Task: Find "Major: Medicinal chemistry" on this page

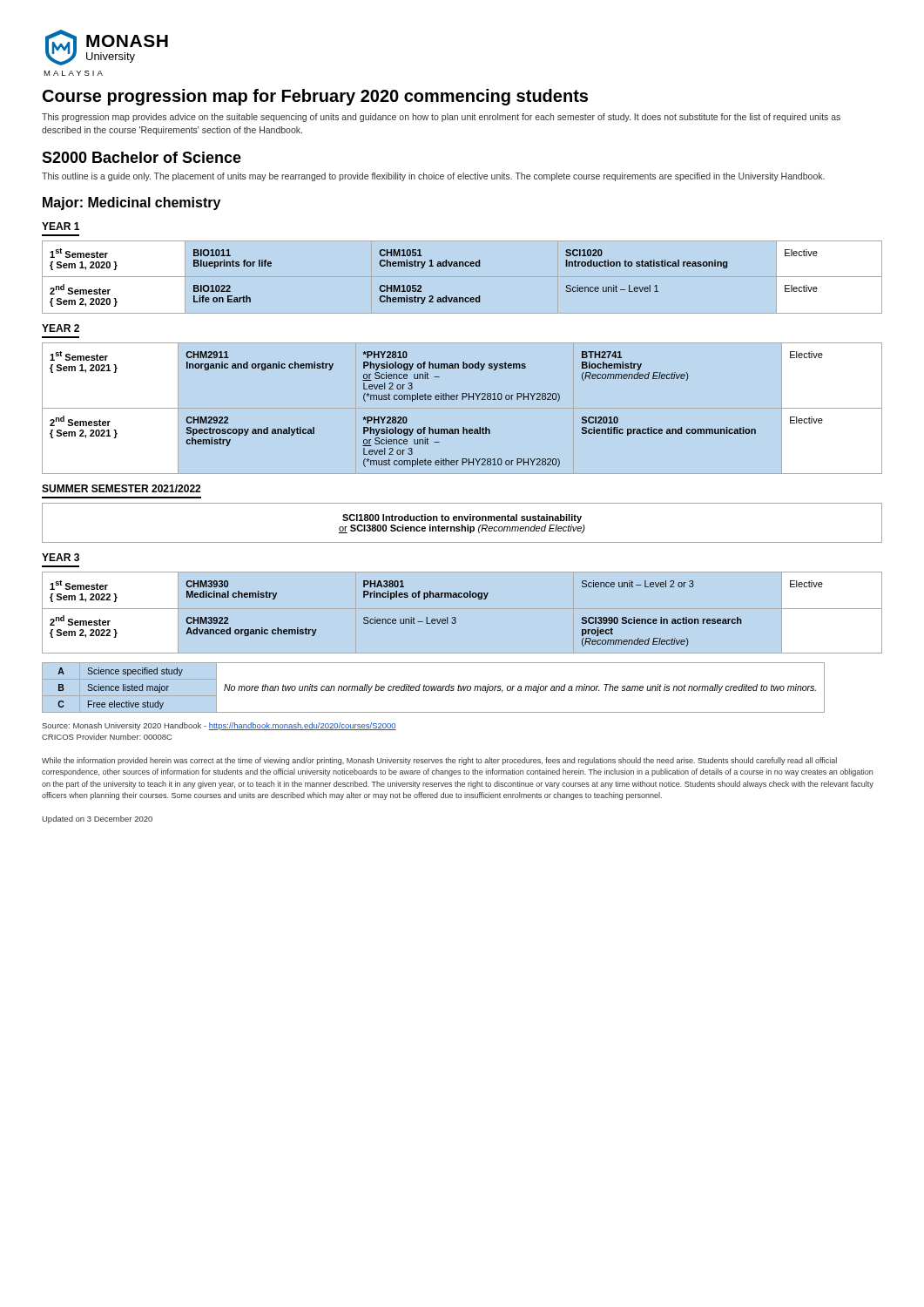Action: pos(131,202)
